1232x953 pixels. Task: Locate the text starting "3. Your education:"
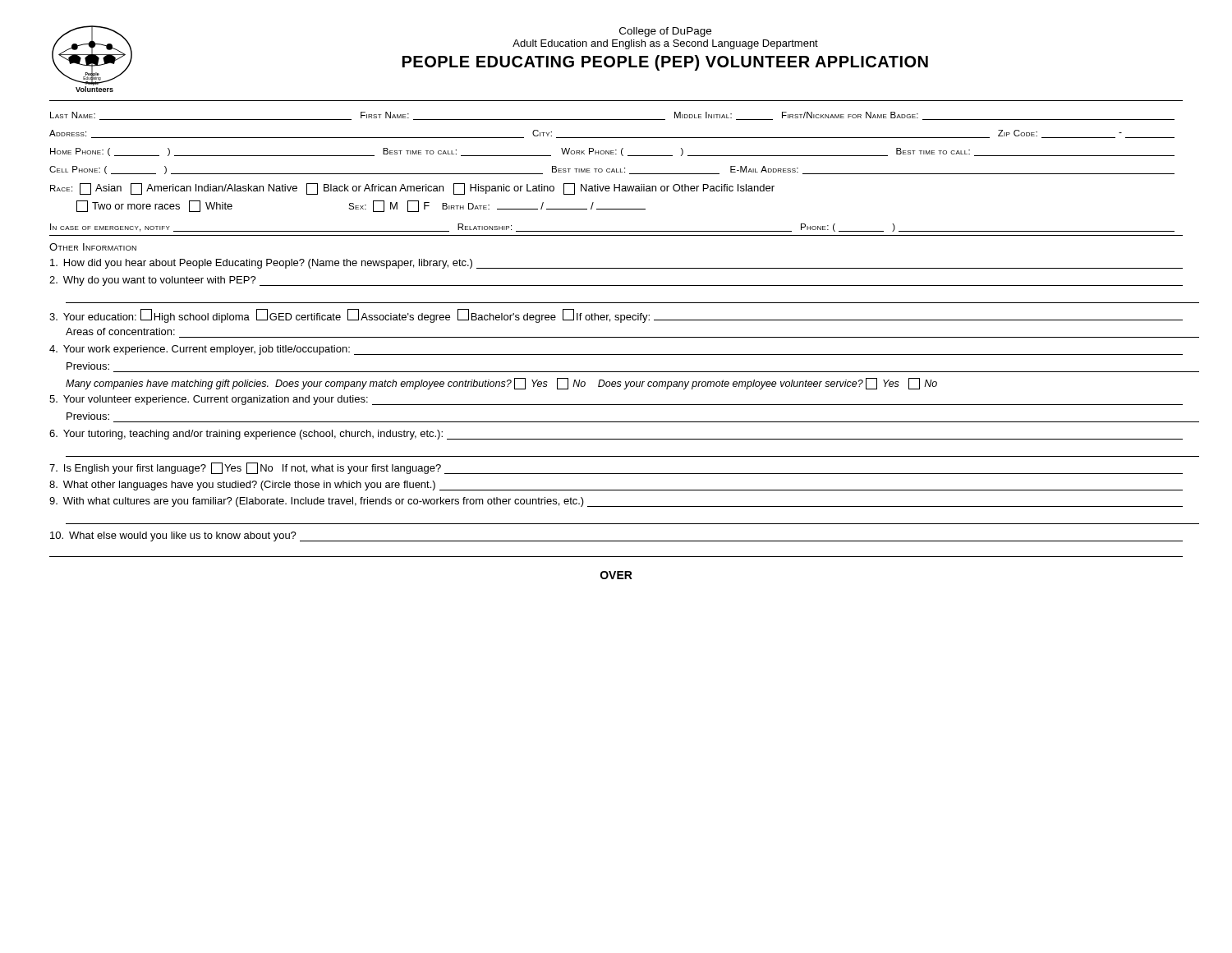pyautogui.click(x=616, y=323)
